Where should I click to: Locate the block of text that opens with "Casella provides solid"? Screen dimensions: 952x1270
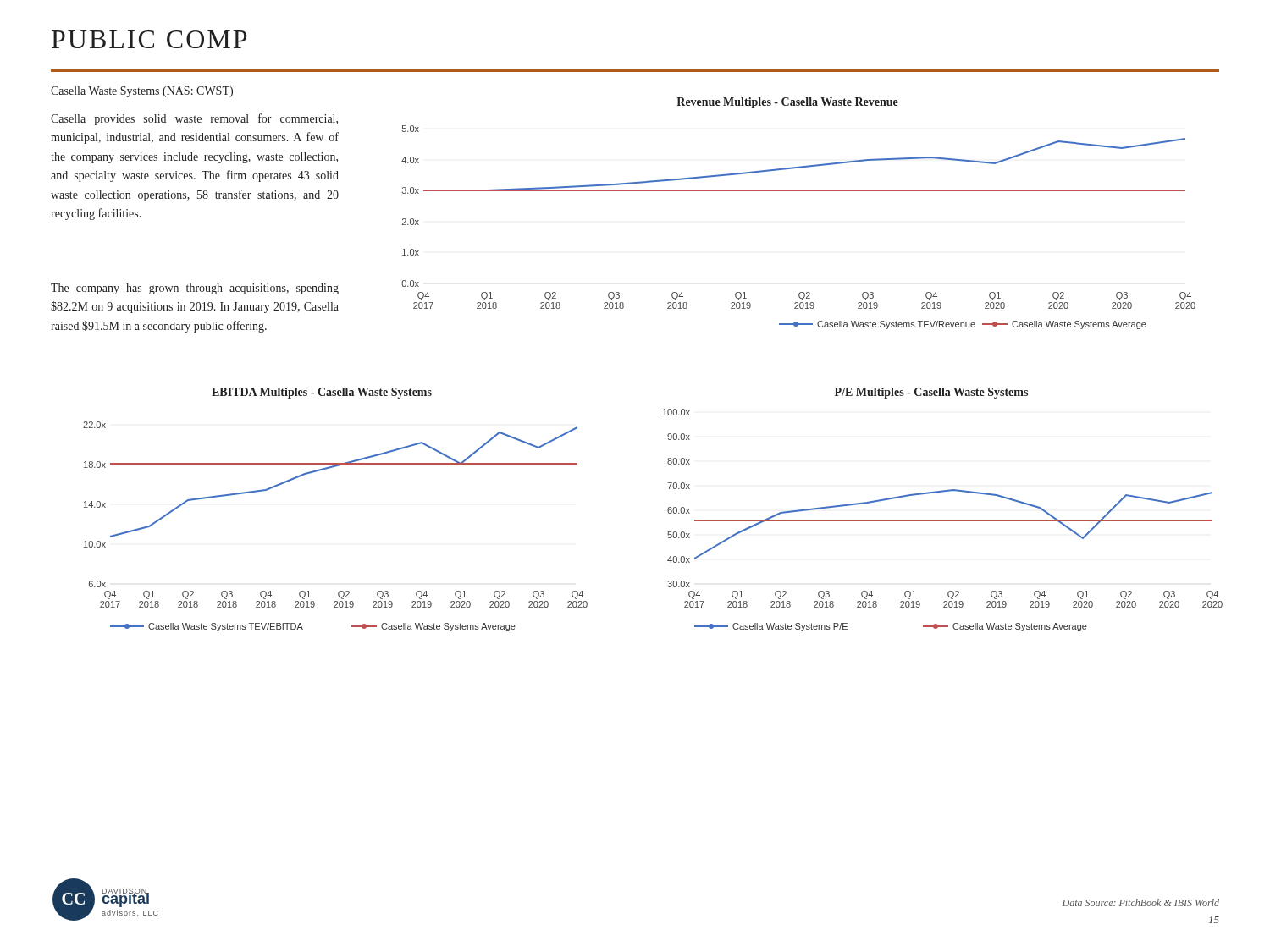tap(195, 166)
